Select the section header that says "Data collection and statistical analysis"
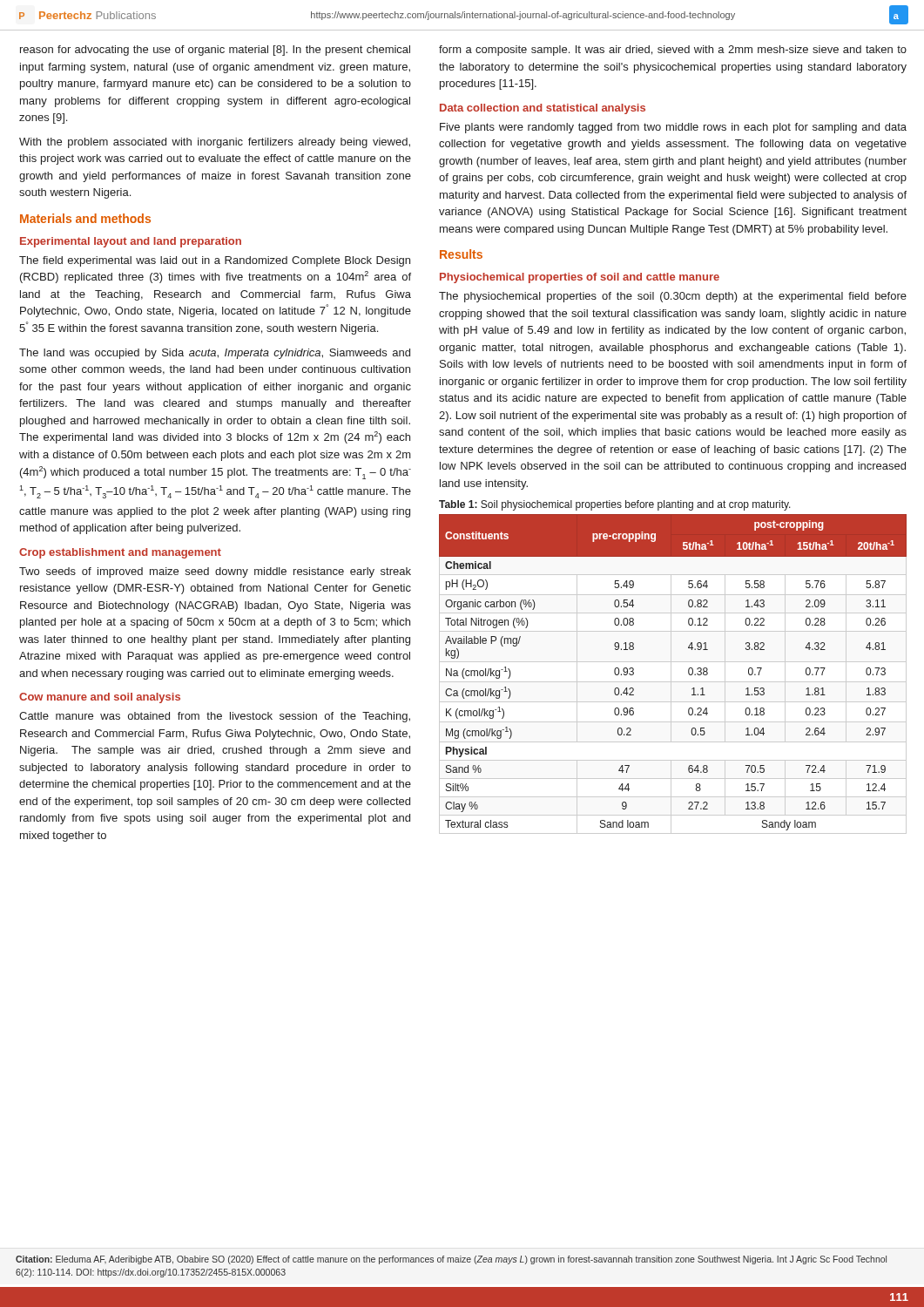The height and width of the screenshot is (1307, 924). coord(542,107)
